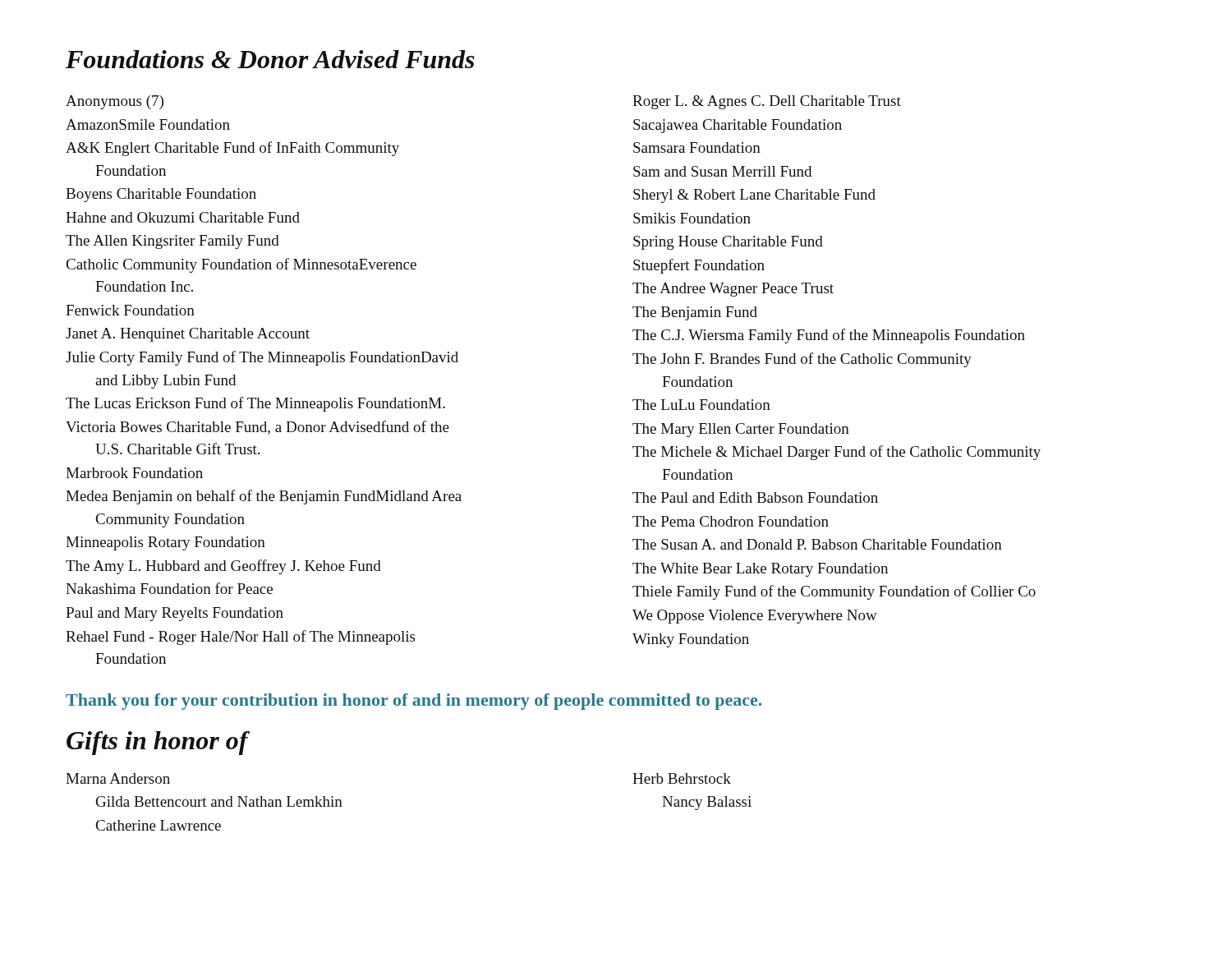The width and height of the screenshot is (1232, 953).
Task: Point to "Nakashima Foundation for Peace"
Action: 169,589
